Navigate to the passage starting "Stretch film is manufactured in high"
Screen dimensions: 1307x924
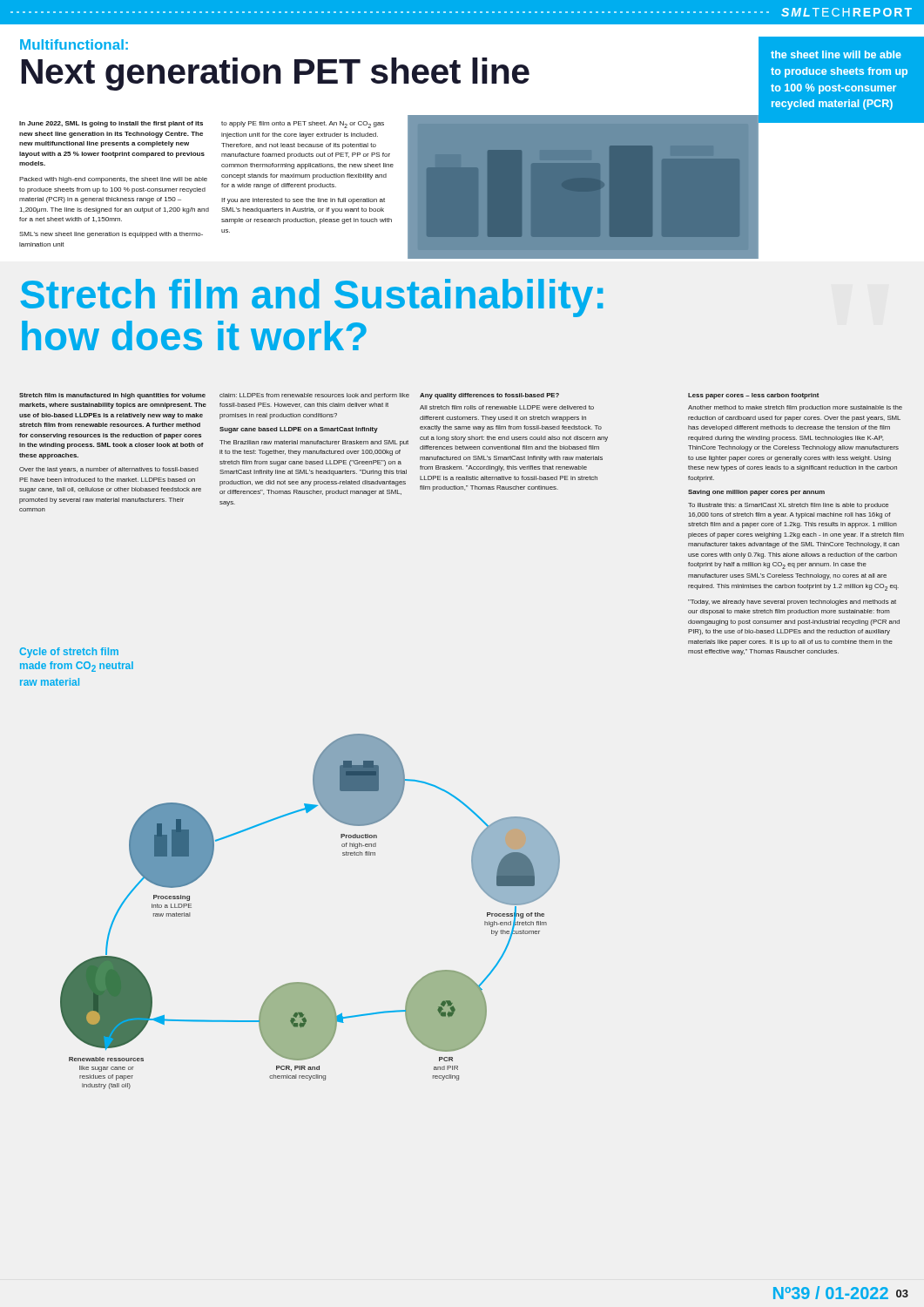click(114, 452)
